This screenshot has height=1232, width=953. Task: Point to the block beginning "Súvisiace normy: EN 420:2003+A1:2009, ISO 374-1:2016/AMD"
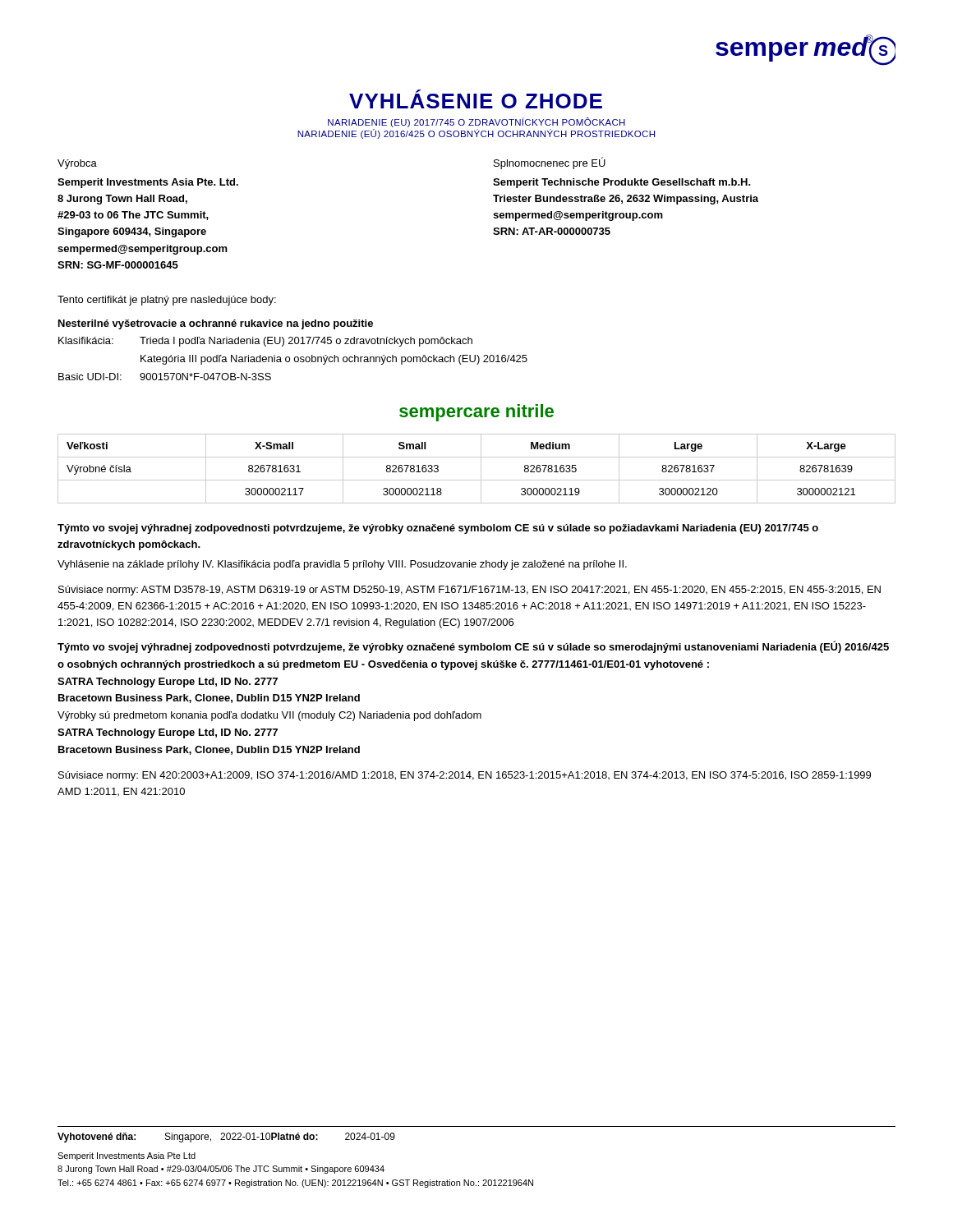(x=464, y=783)
